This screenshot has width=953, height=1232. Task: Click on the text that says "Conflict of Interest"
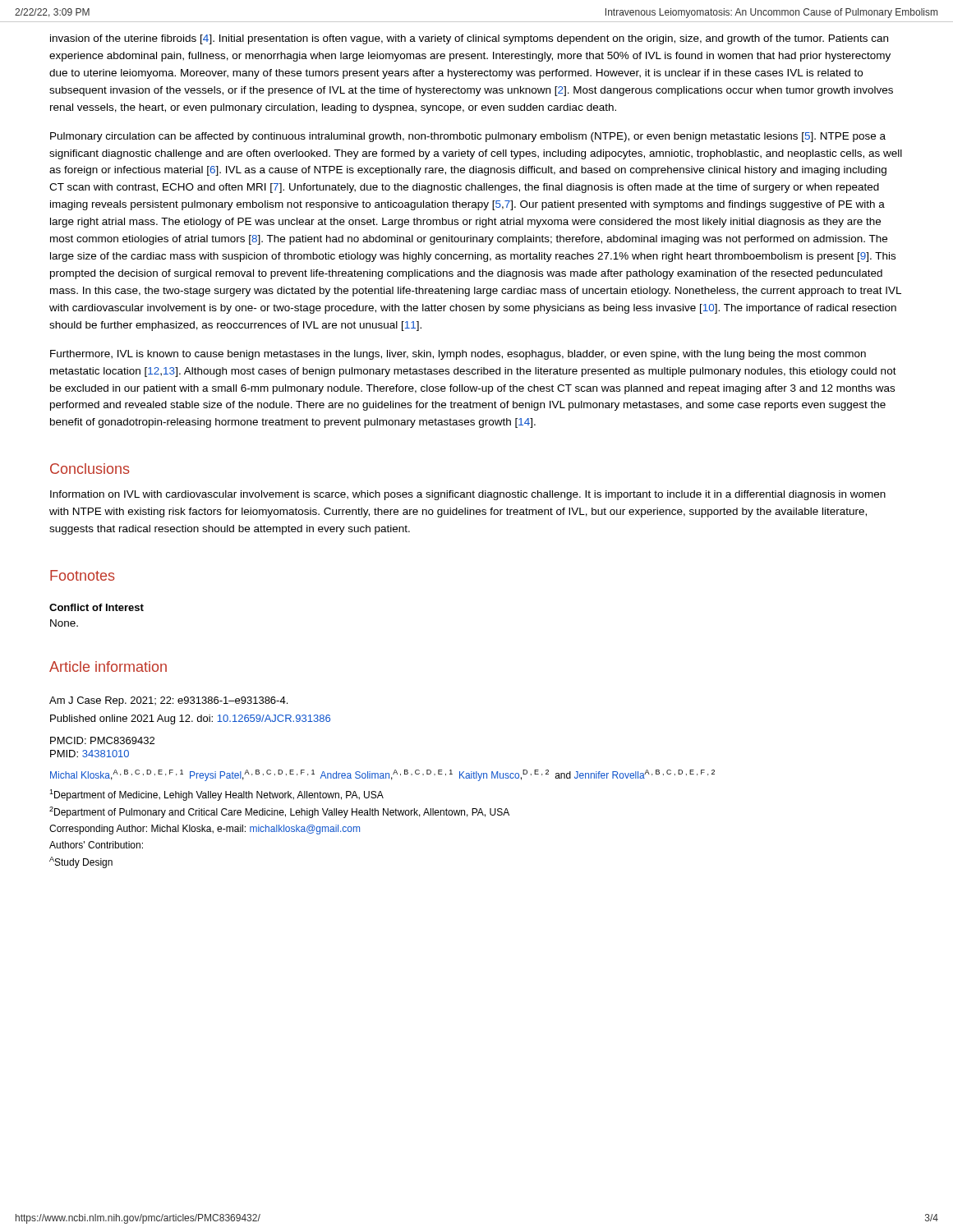click(x=96, y=607)
